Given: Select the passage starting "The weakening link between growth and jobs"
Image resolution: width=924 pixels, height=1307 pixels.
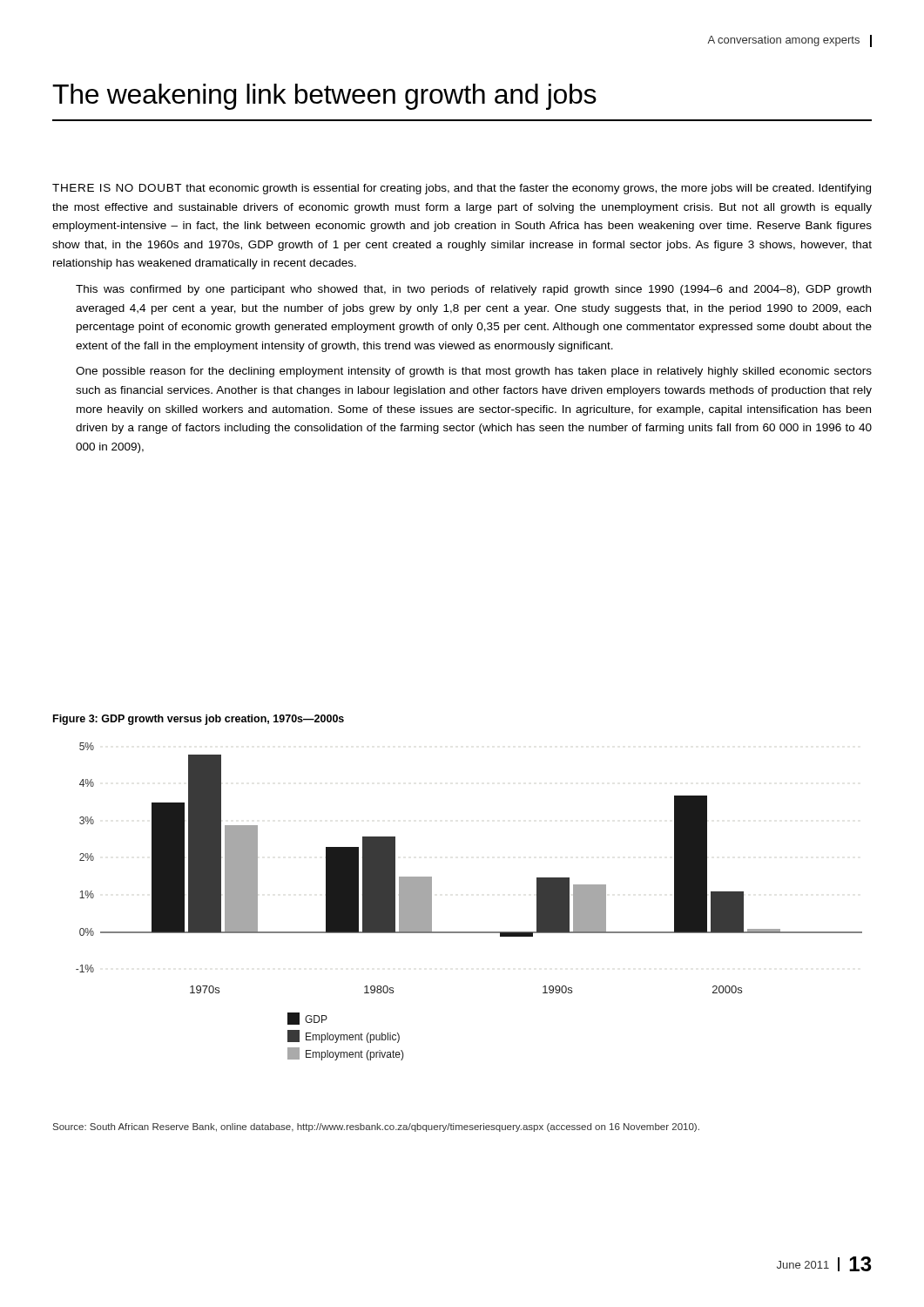Looking at the screenshot, I should [462, 100].
